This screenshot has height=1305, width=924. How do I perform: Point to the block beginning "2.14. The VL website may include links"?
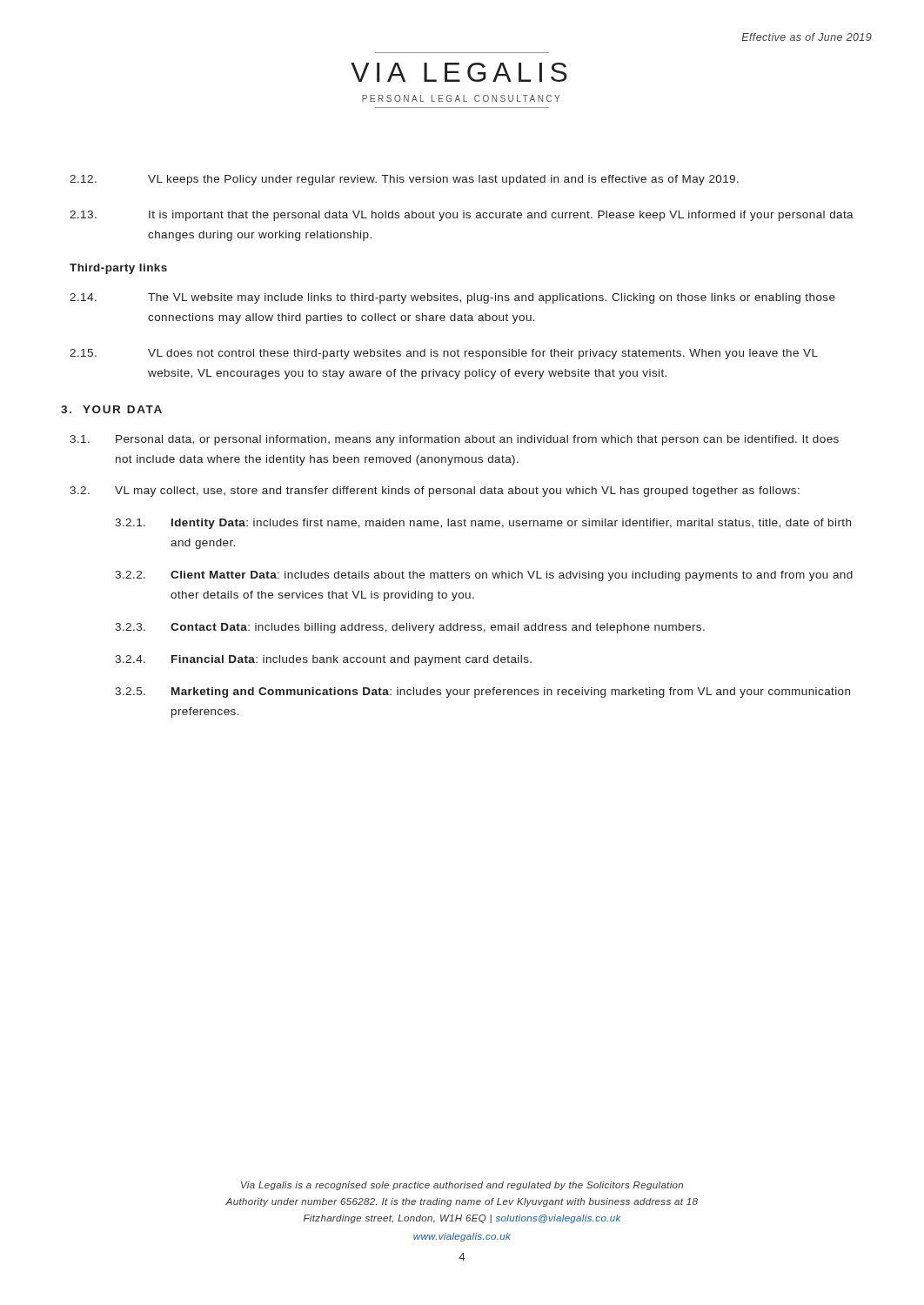(462, 308)
